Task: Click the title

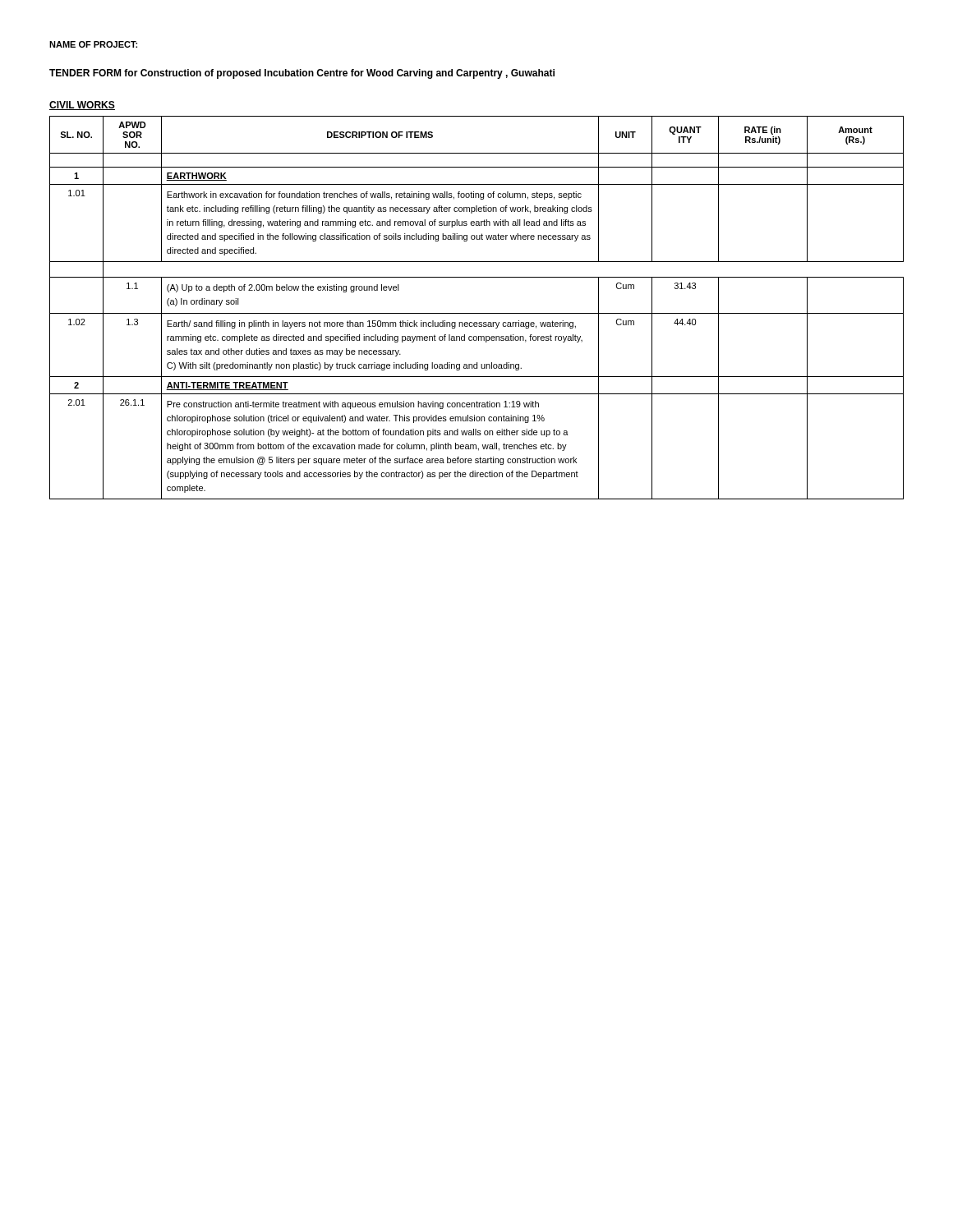Action: (302, 73)
